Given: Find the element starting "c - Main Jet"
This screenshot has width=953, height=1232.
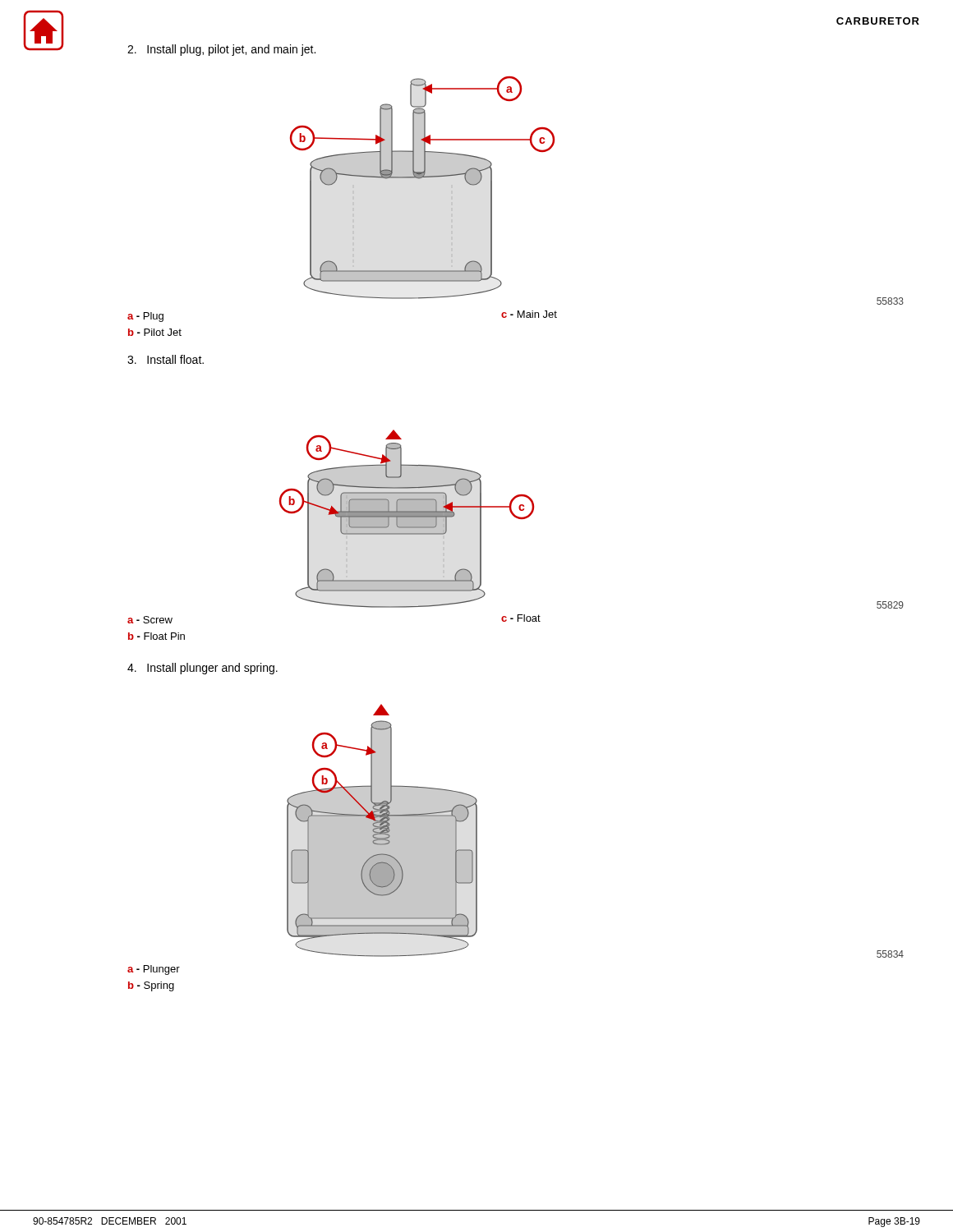Looking at the screenshot, I should click(529, 314).
